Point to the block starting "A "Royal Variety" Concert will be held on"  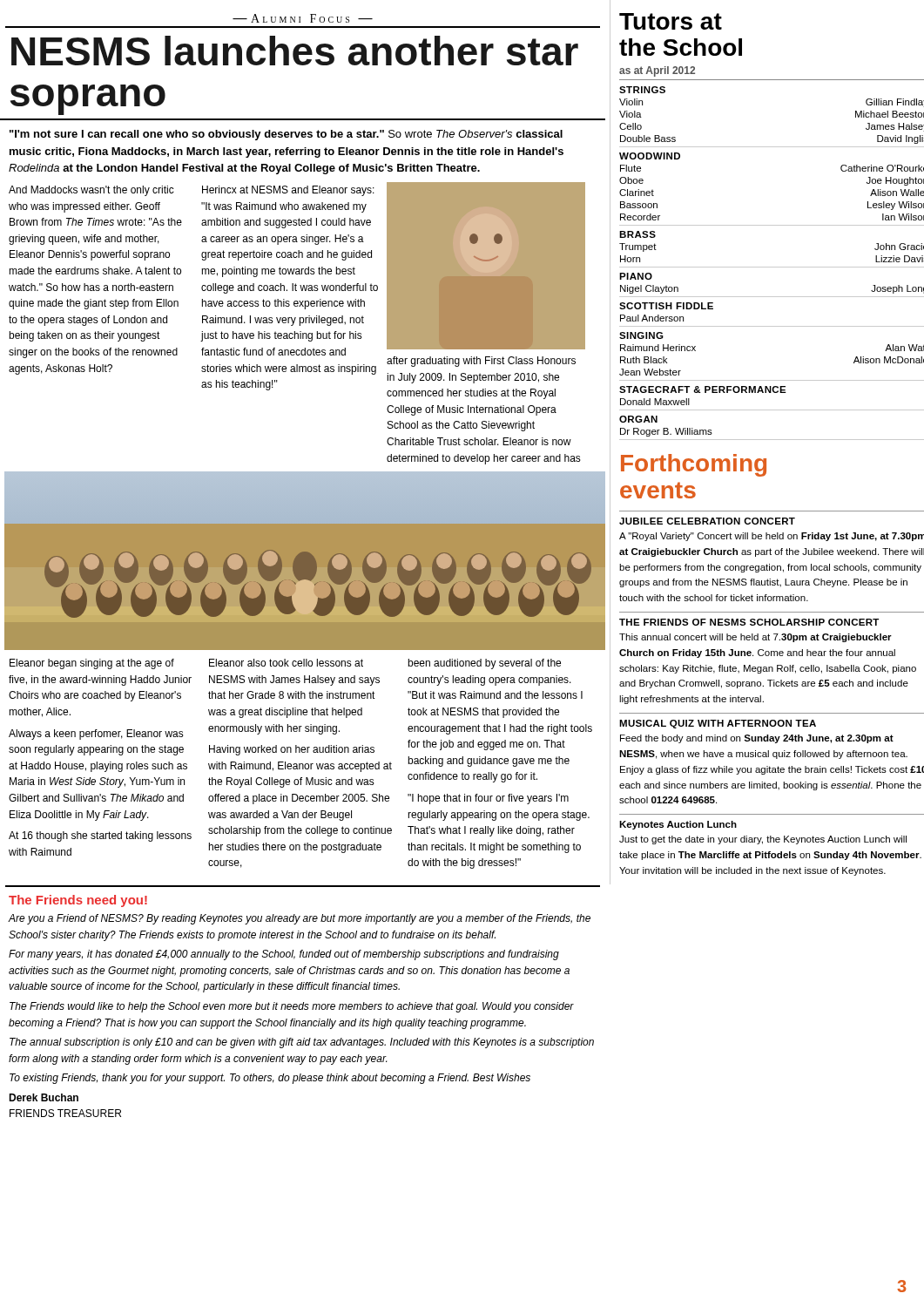pos(772,567)
